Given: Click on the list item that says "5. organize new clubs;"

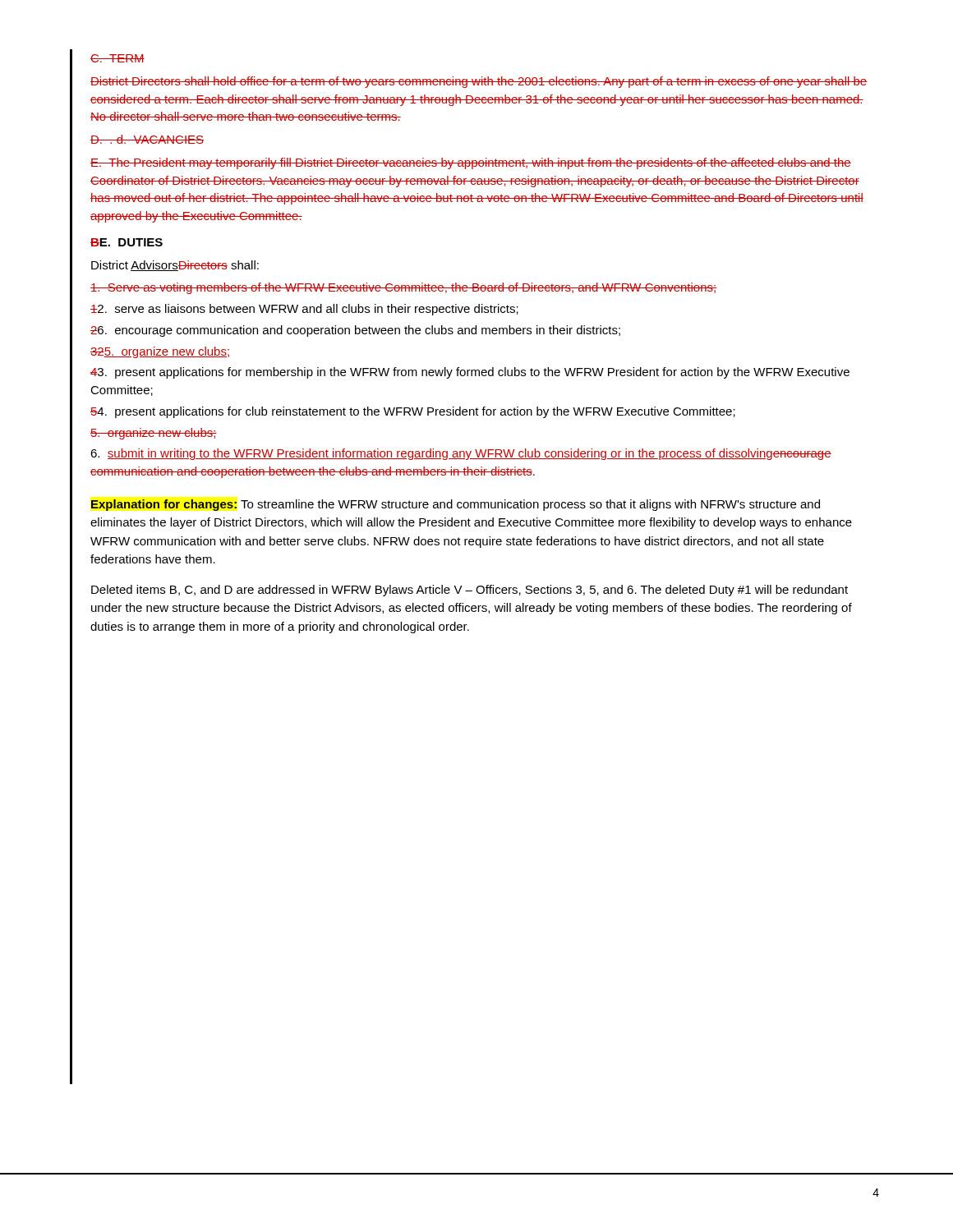Looking at the screenshot, I should (153, 432).
